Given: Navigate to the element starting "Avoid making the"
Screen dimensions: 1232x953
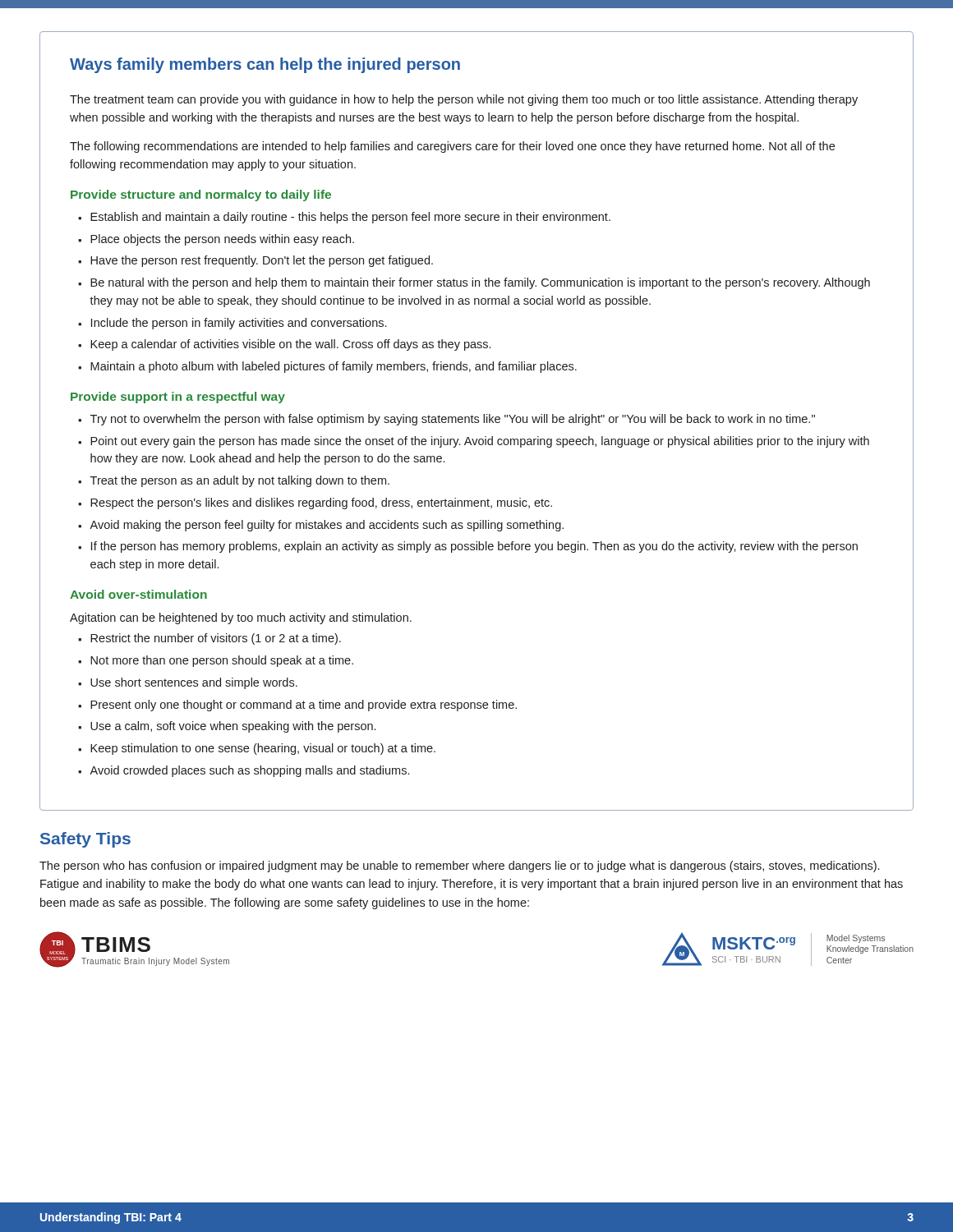Looking at the screenshot, I should tap(327, 525).
